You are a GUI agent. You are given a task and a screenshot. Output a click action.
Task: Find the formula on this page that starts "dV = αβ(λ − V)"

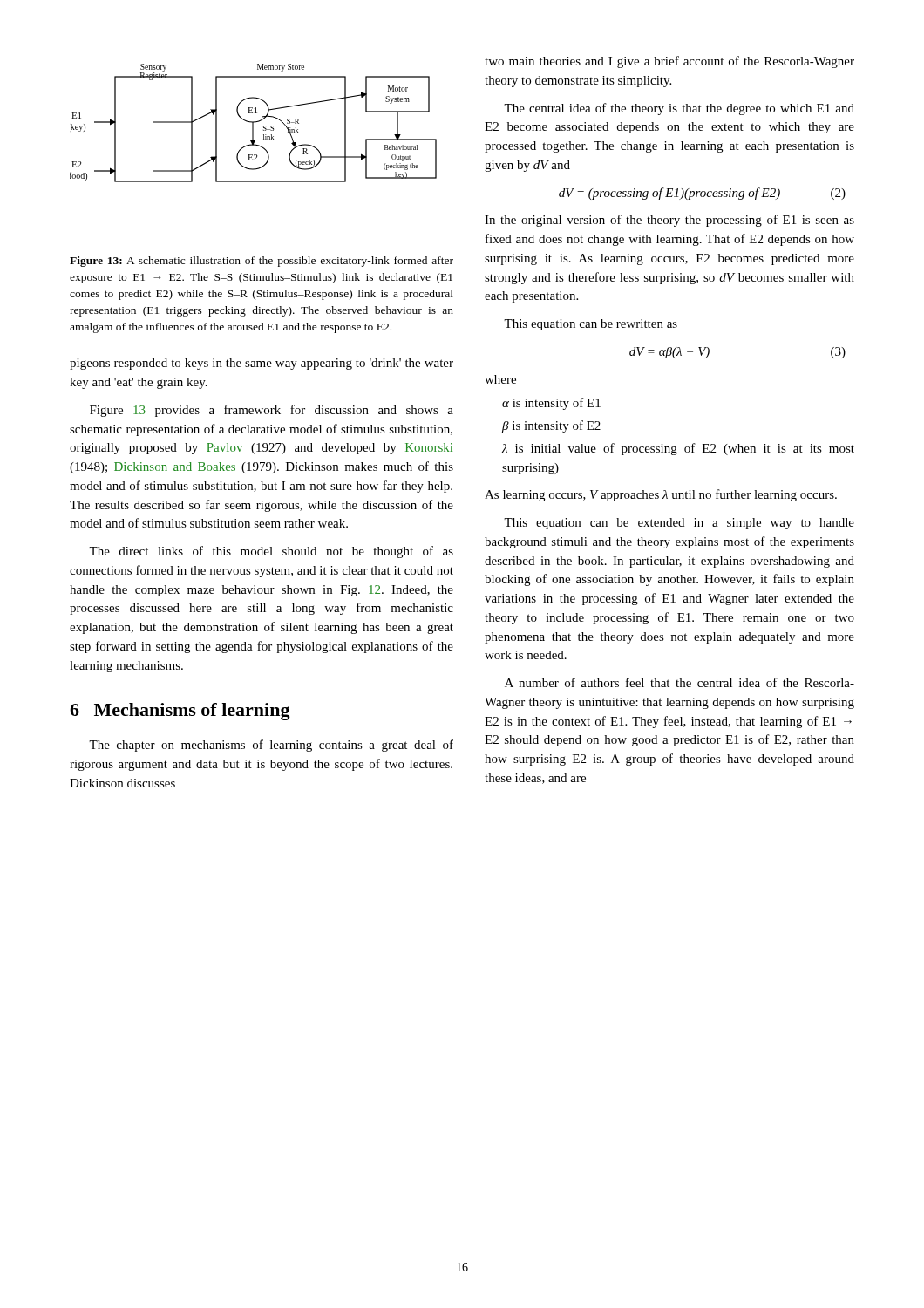pyautogui.click(x=671, y=353)
